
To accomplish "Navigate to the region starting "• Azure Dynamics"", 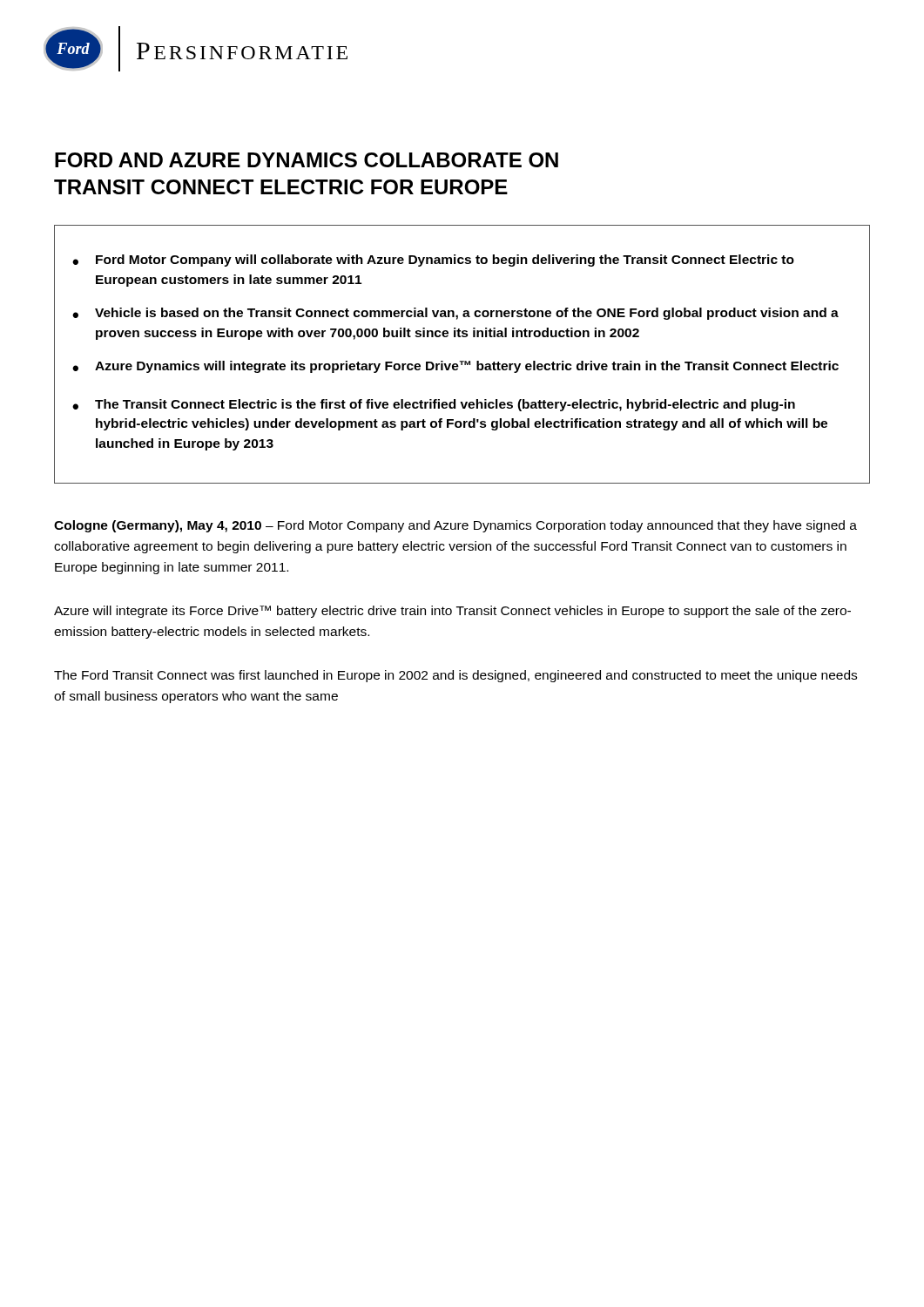I will point(458,369).
